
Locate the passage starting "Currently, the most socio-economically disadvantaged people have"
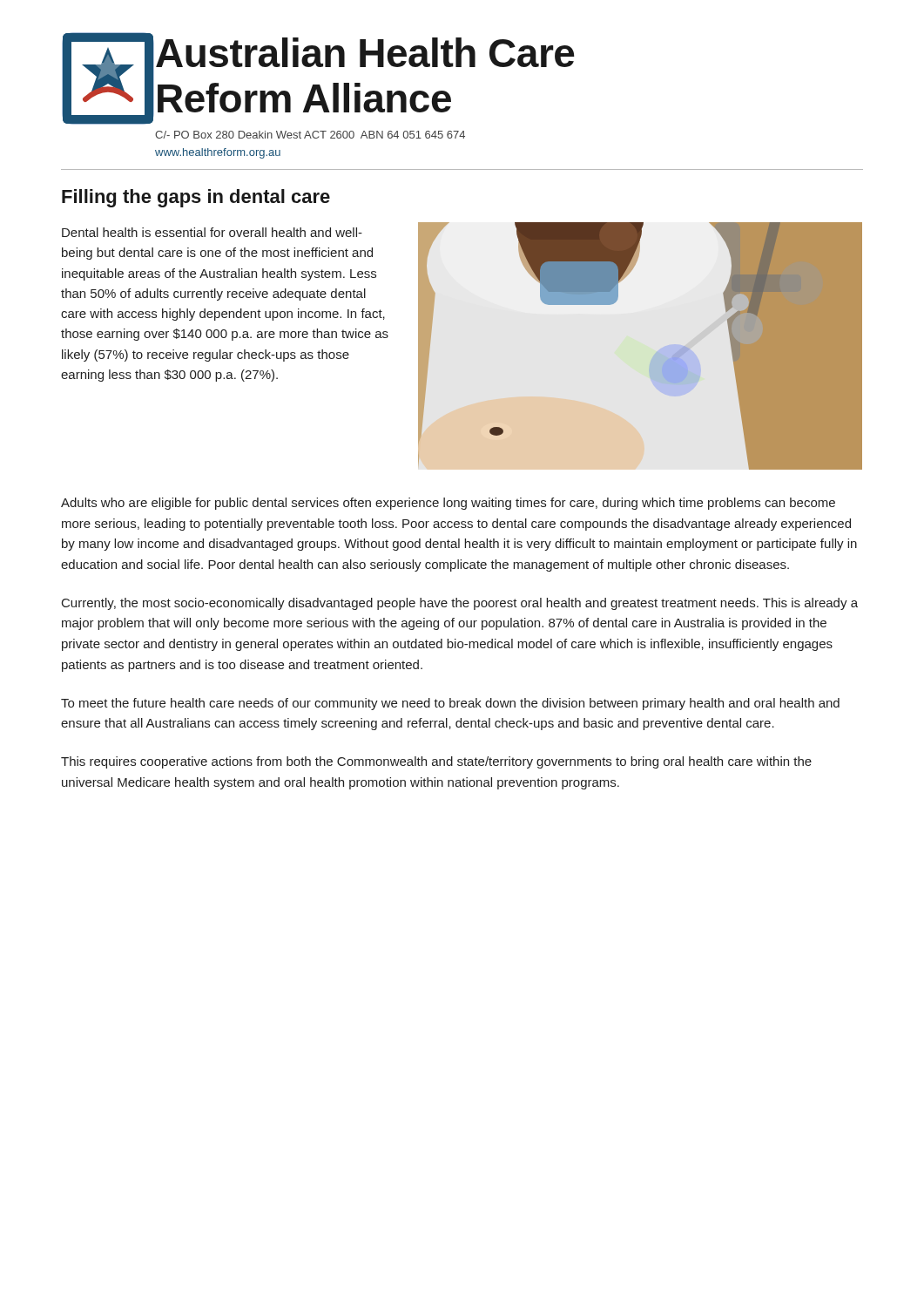coord(462,634)
